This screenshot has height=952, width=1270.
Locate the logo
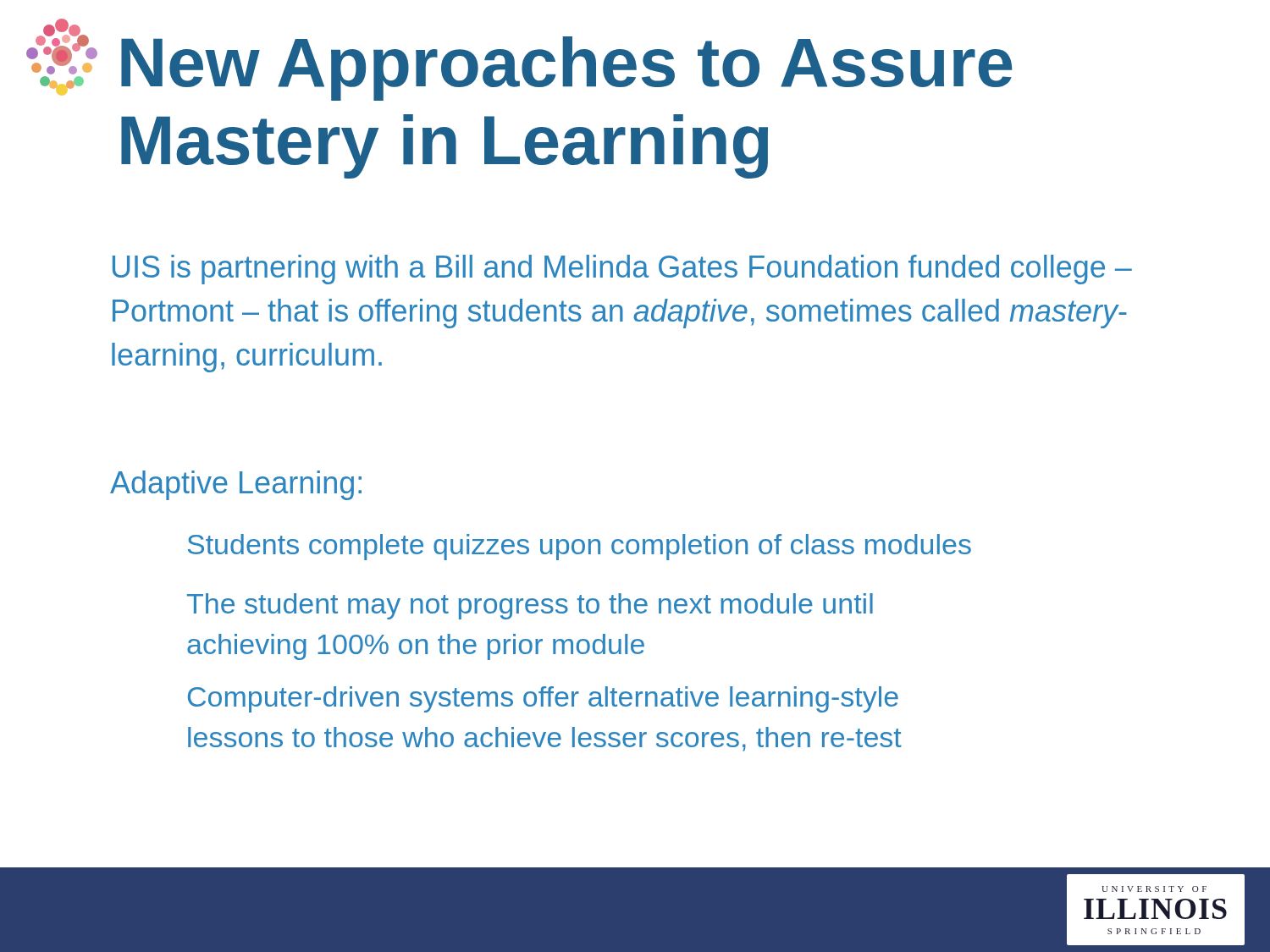tap(1156, 910)
